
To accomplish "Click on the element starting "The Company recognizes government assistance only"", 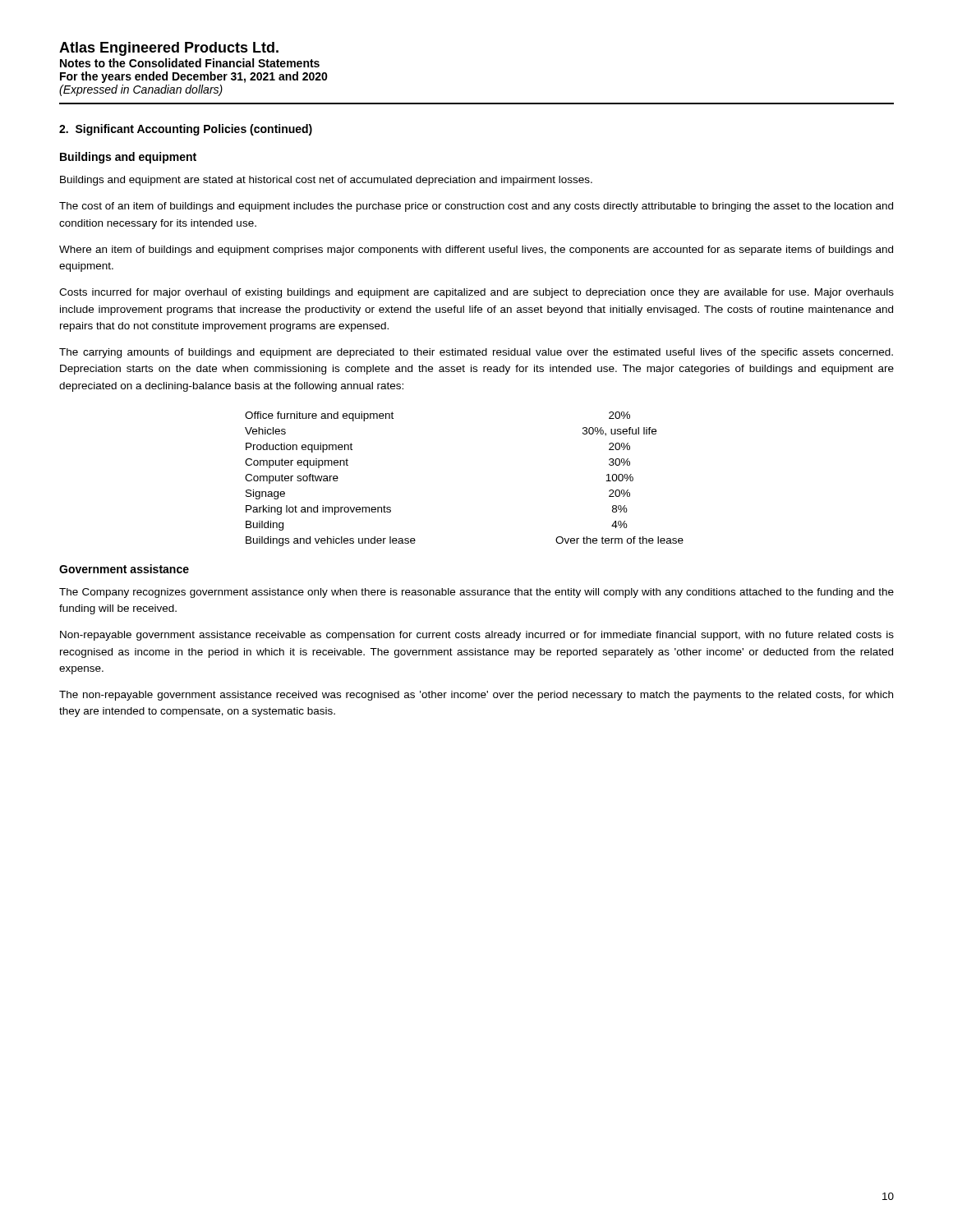I will click(x=476, y=600).
